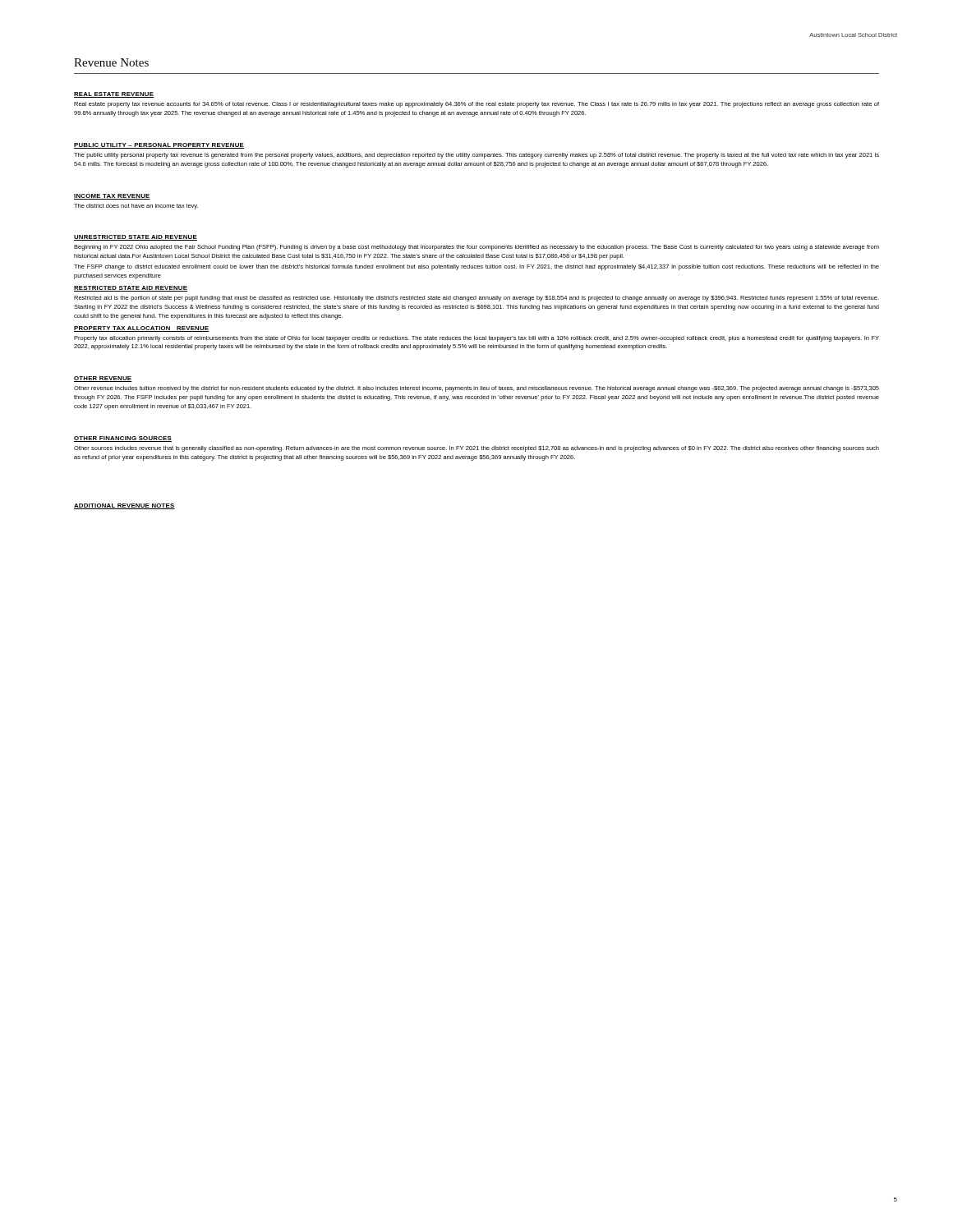The height and width of the screenshot is (1232, 953).
Task: Point to the passage starting "RESTRICTED STATE AID REVENUE"
Action: pos(131,288)
